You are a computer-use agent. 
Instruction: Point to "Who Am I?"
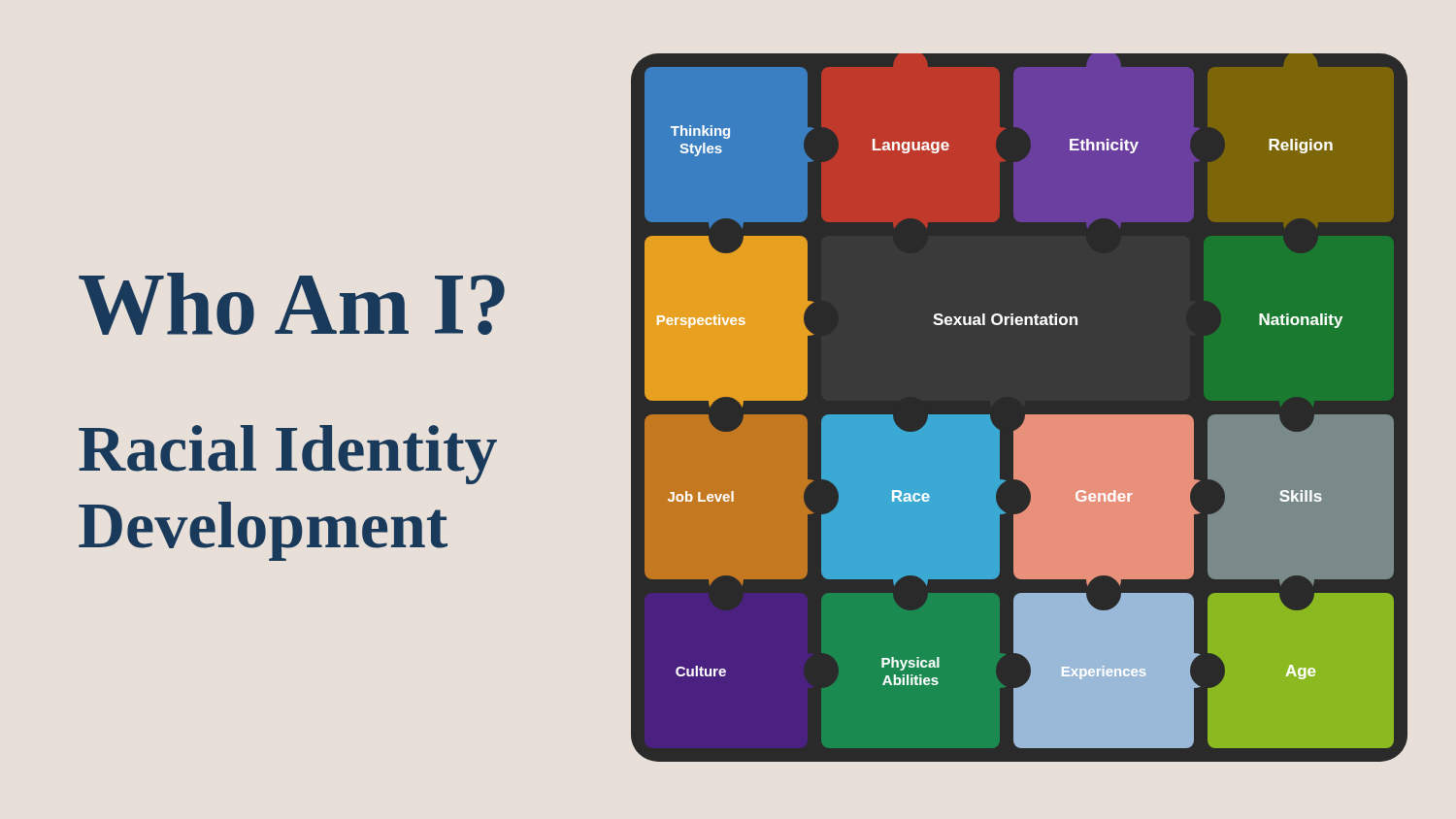[x=340, y=305]
